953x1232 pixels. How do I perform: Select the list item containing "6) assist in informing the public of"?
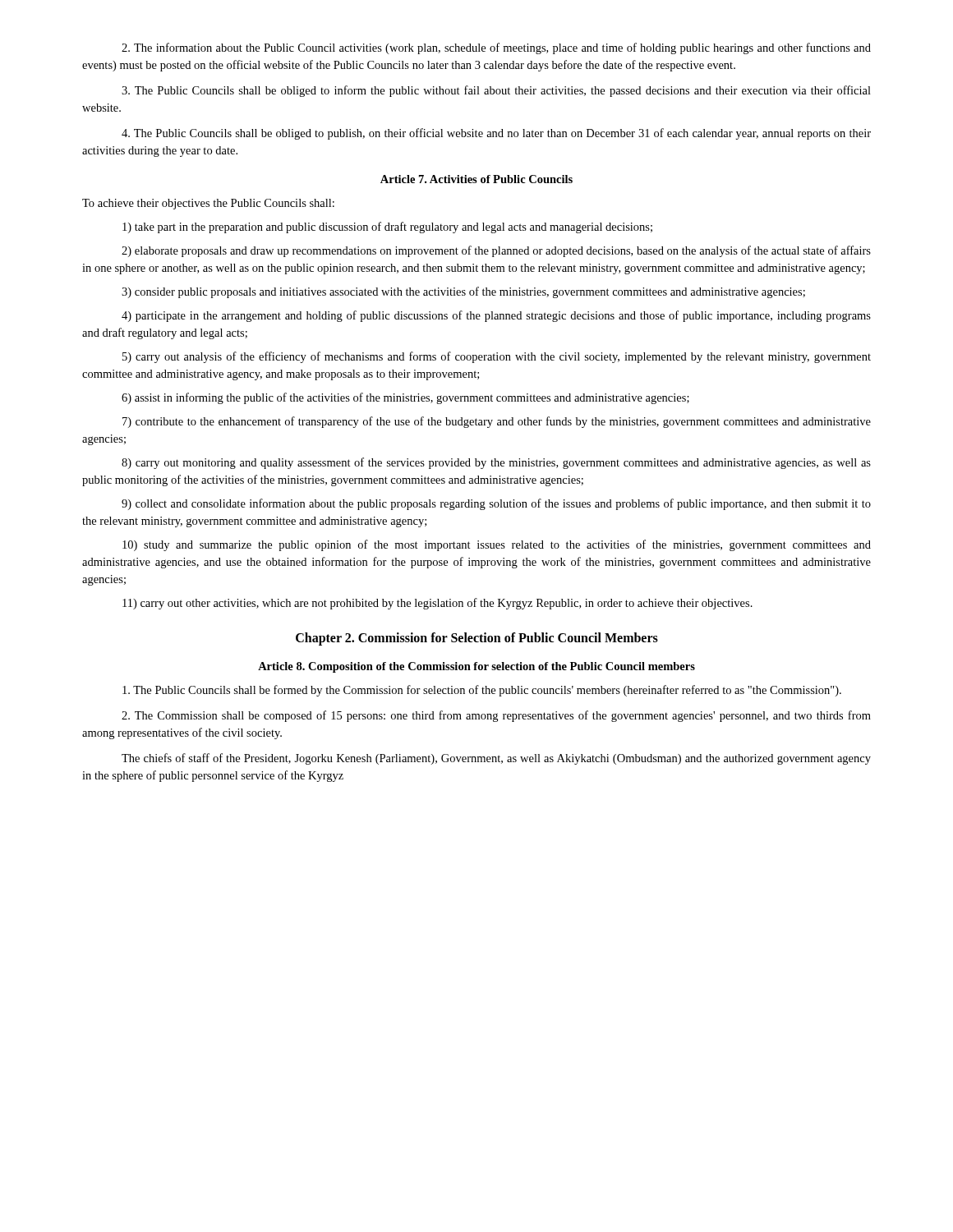pyautogui.click(x=476, y=398)
